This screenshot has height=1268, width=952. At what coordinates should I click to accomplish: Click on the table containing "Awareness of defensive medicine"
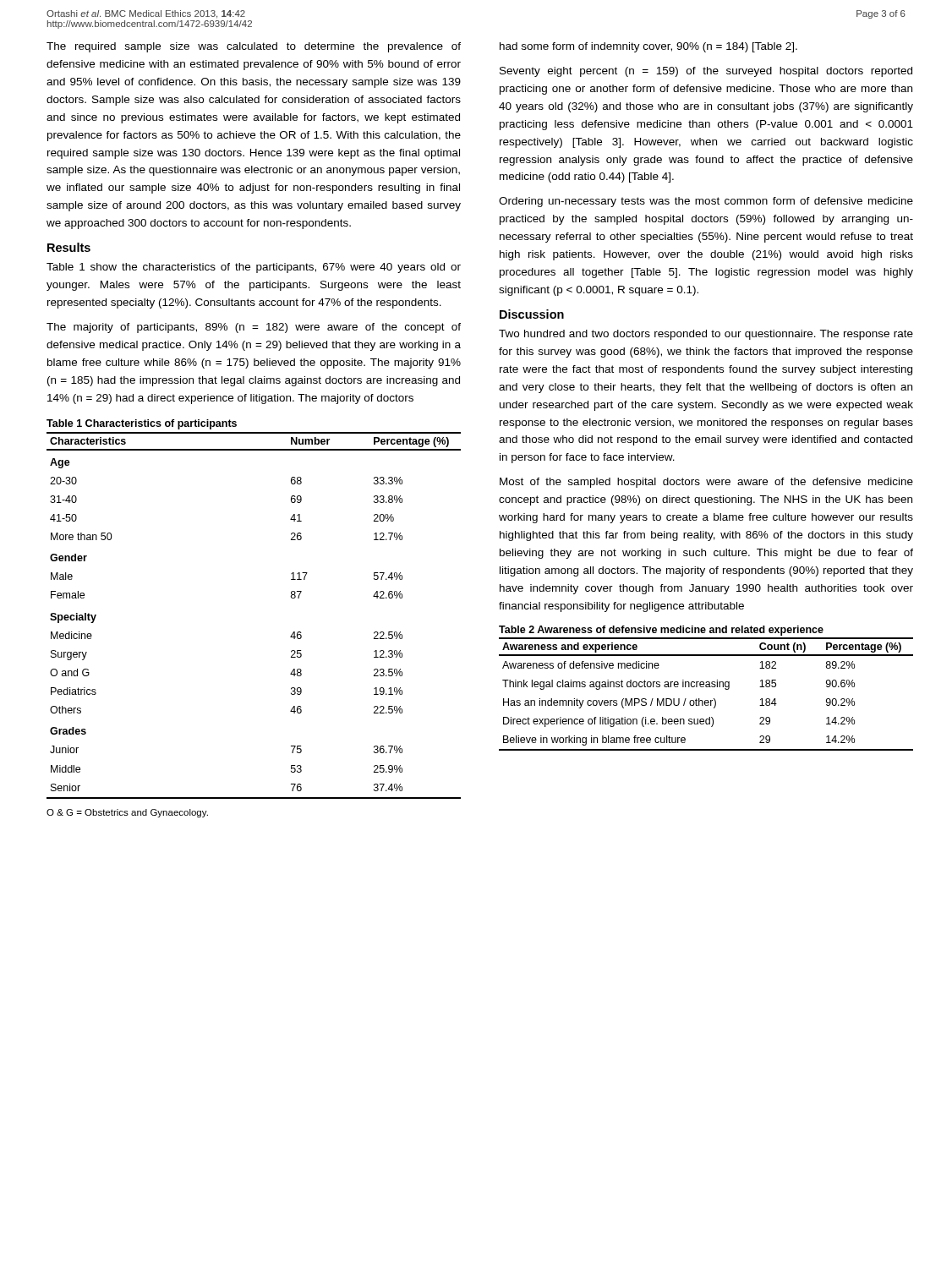pyautogui.click(x=706, y=694)
